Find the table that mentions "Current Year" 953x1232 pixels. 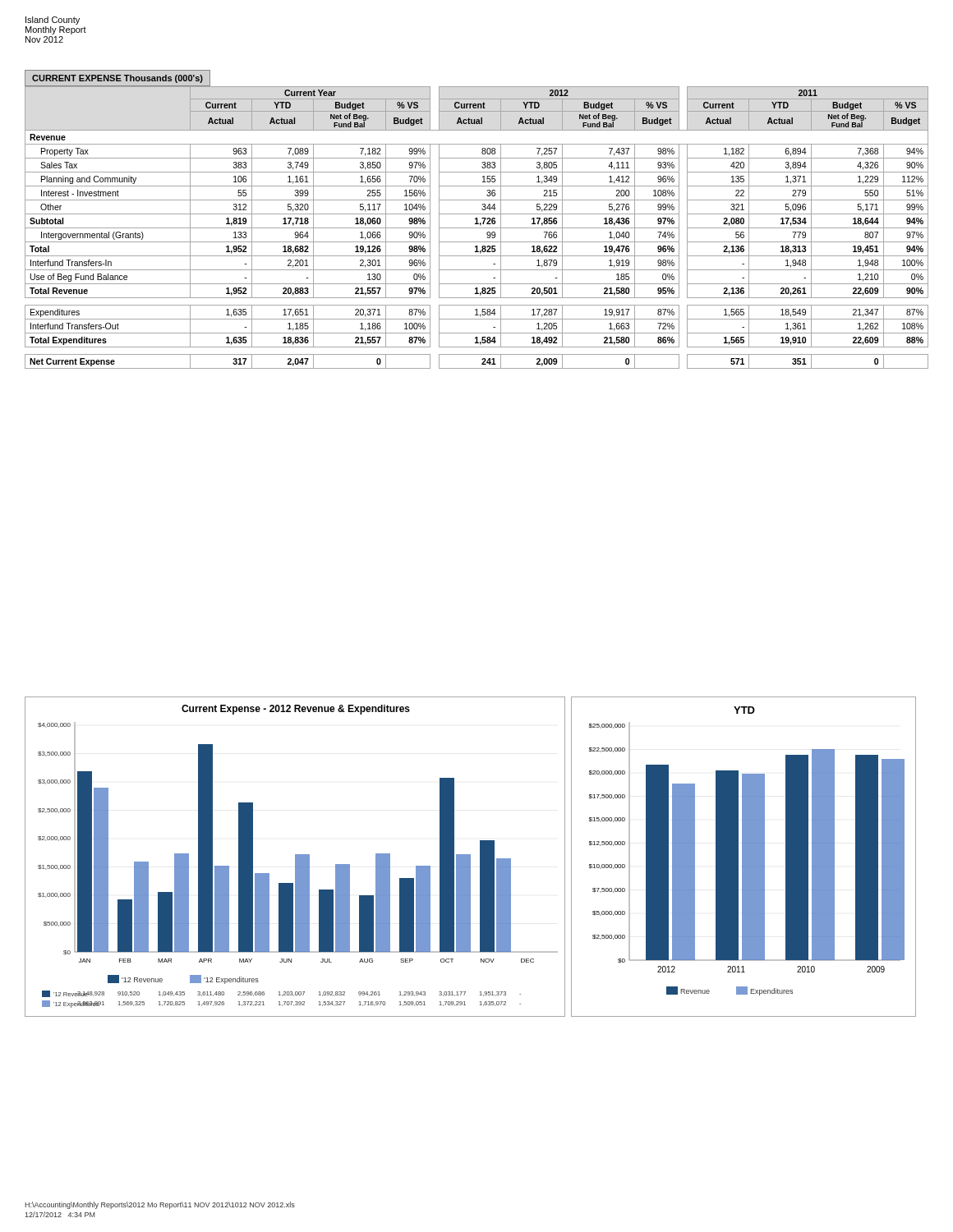coord(476,219)
